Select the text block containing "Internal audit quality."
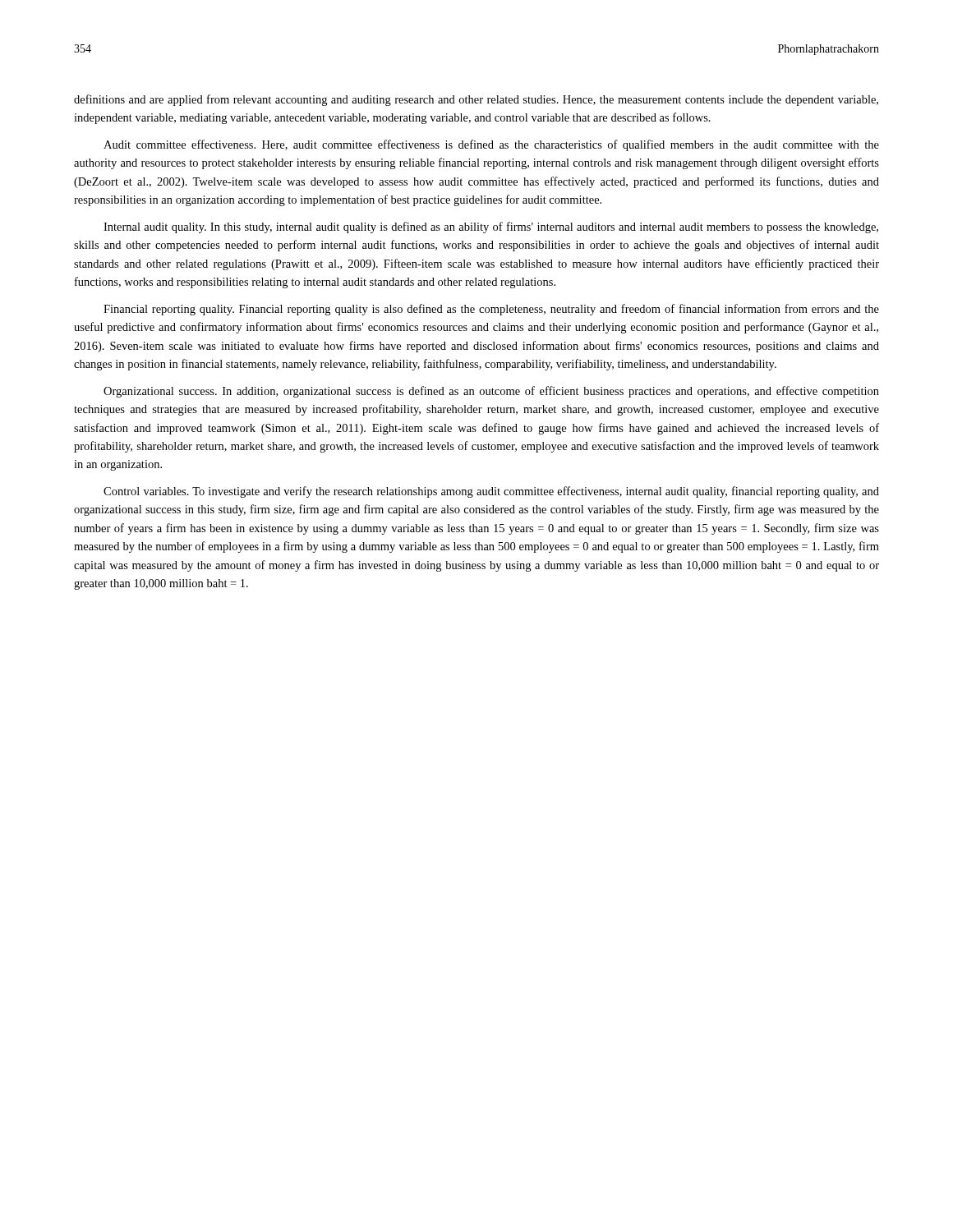The width and height of the screenshot is (953, 1232). click(x=476, y=254)
